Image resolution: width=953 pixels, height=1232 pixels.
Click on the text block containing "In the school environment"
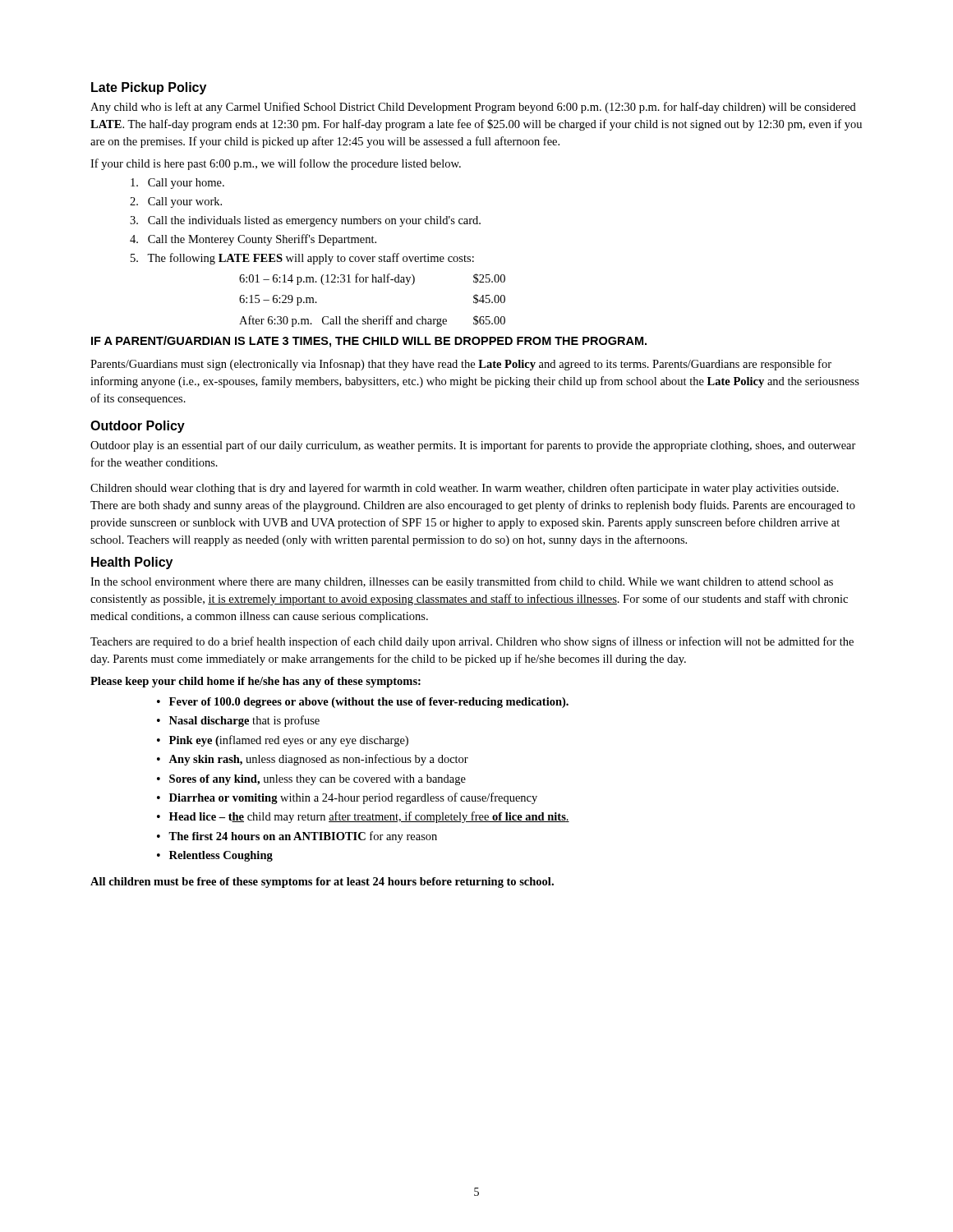pyautogui.click(x=469, y=599)
